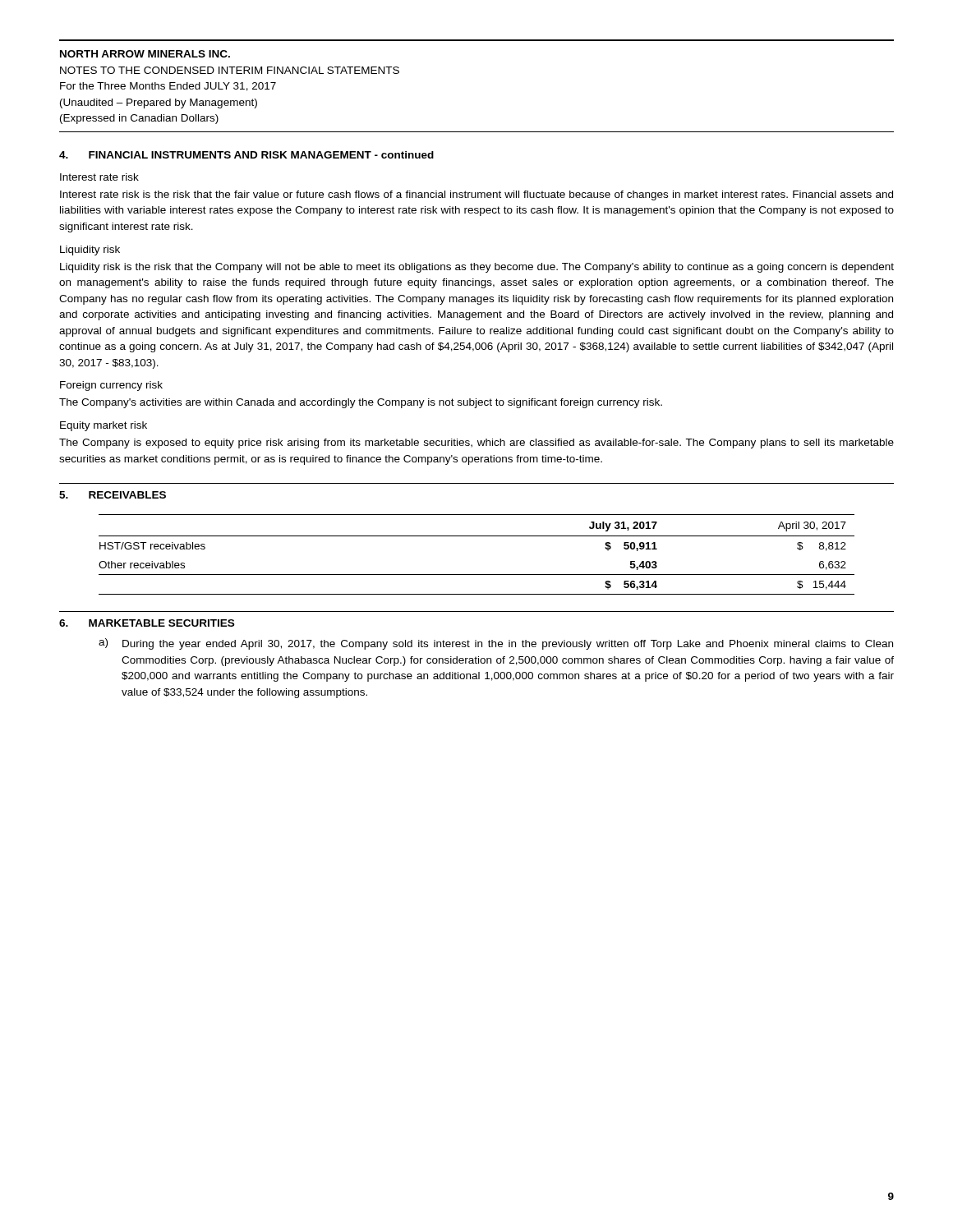This screenshot has width=953, height=1232.
Task: Find the text that reads "Equity market risk"
Action: [103, 425]
